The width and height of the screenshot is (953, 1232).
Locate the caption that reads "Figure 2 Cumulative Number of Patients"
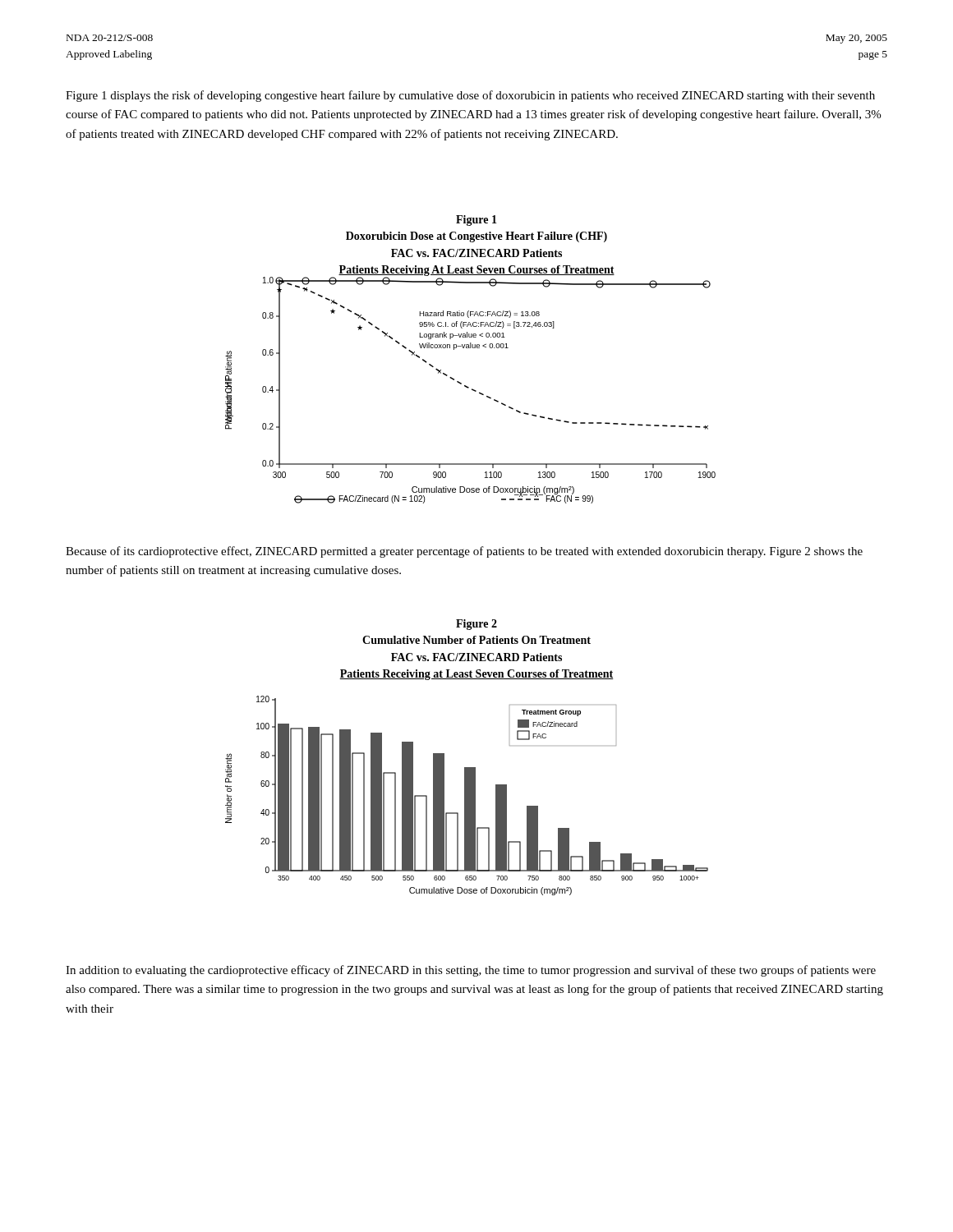coord(476,649)
